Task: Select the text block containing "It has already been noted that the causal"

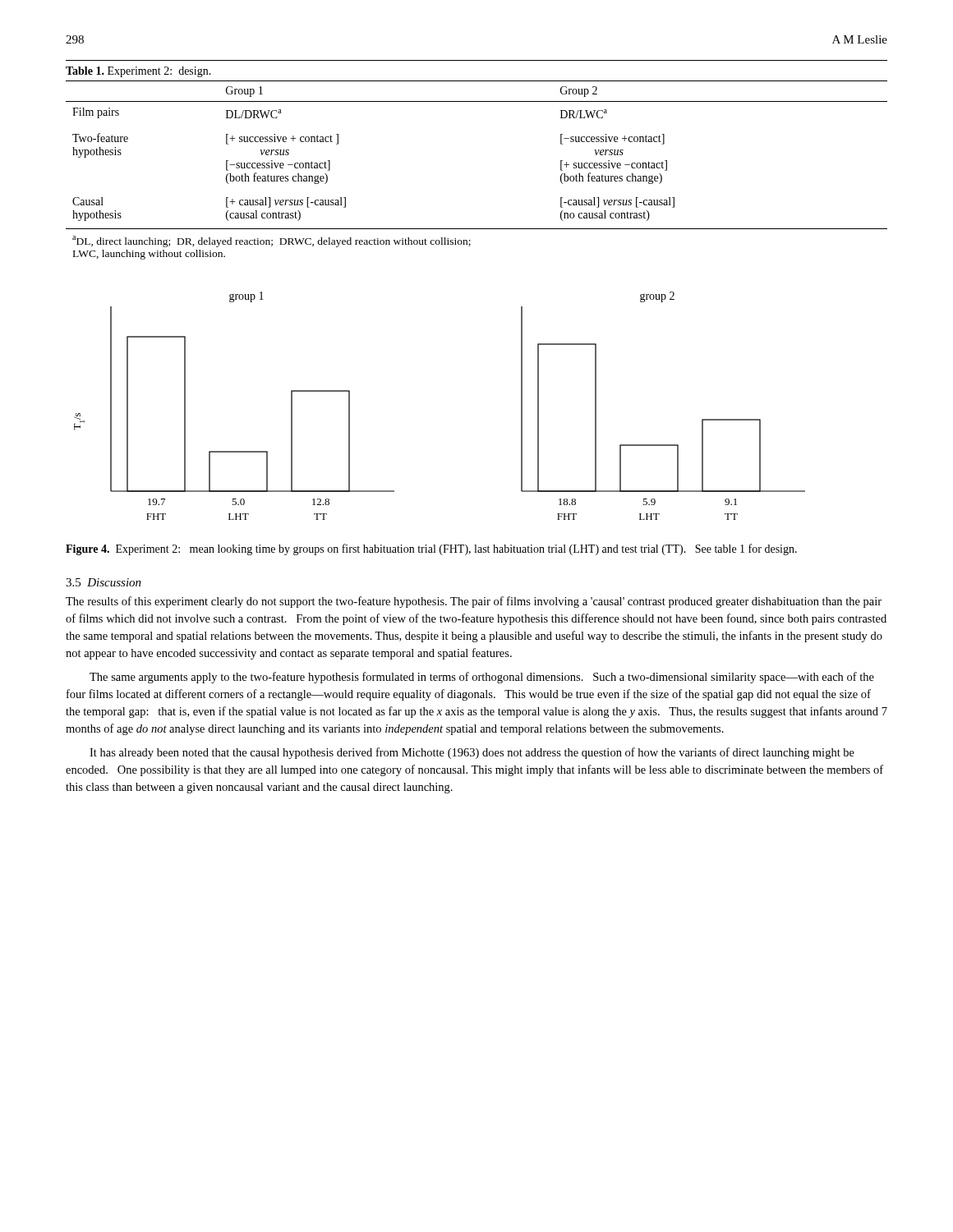Action: click(x=476, y=770)
